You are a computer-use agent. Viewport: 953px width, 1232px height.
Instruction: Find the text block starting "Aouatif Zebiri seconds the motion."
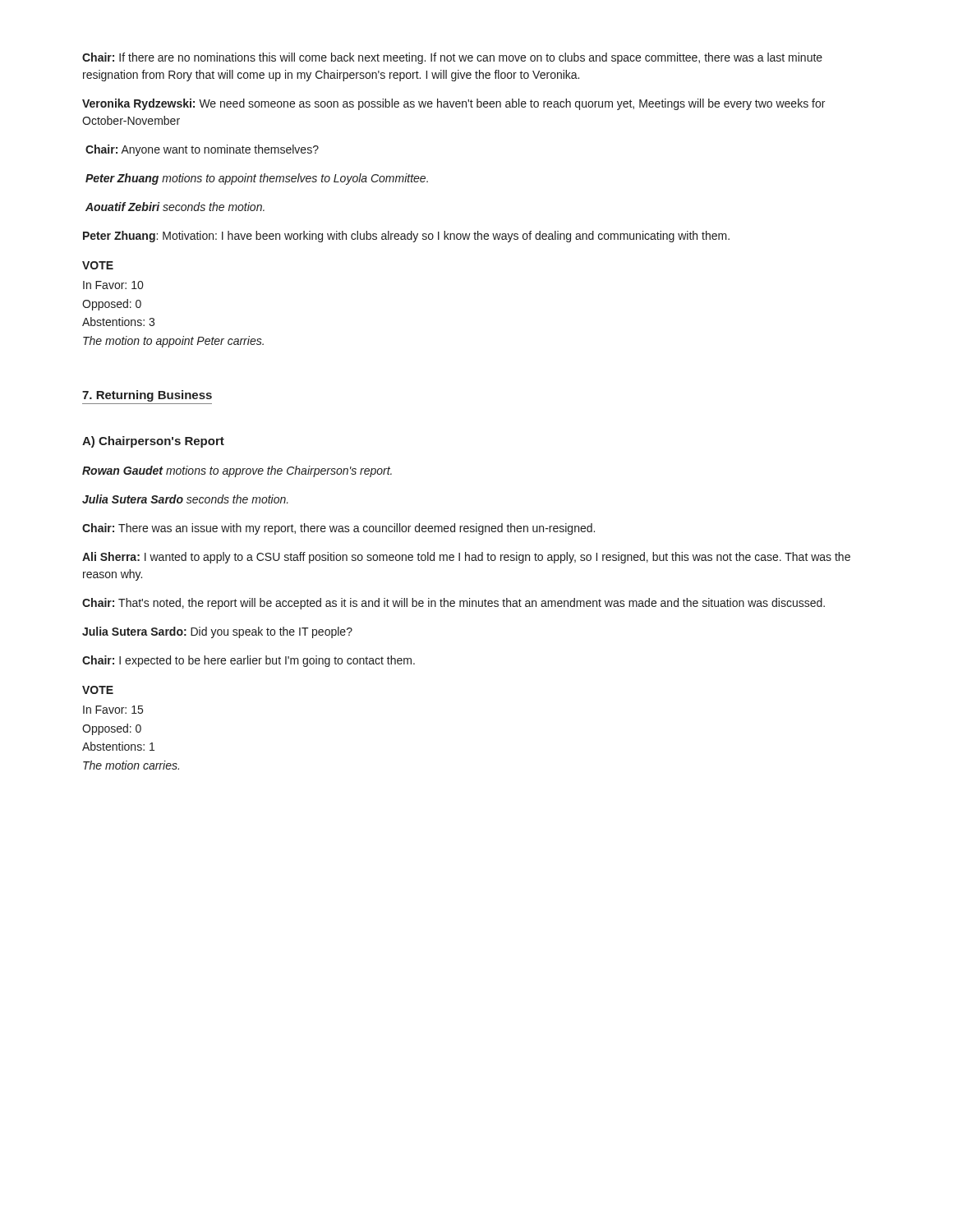[x=174, y=207]
